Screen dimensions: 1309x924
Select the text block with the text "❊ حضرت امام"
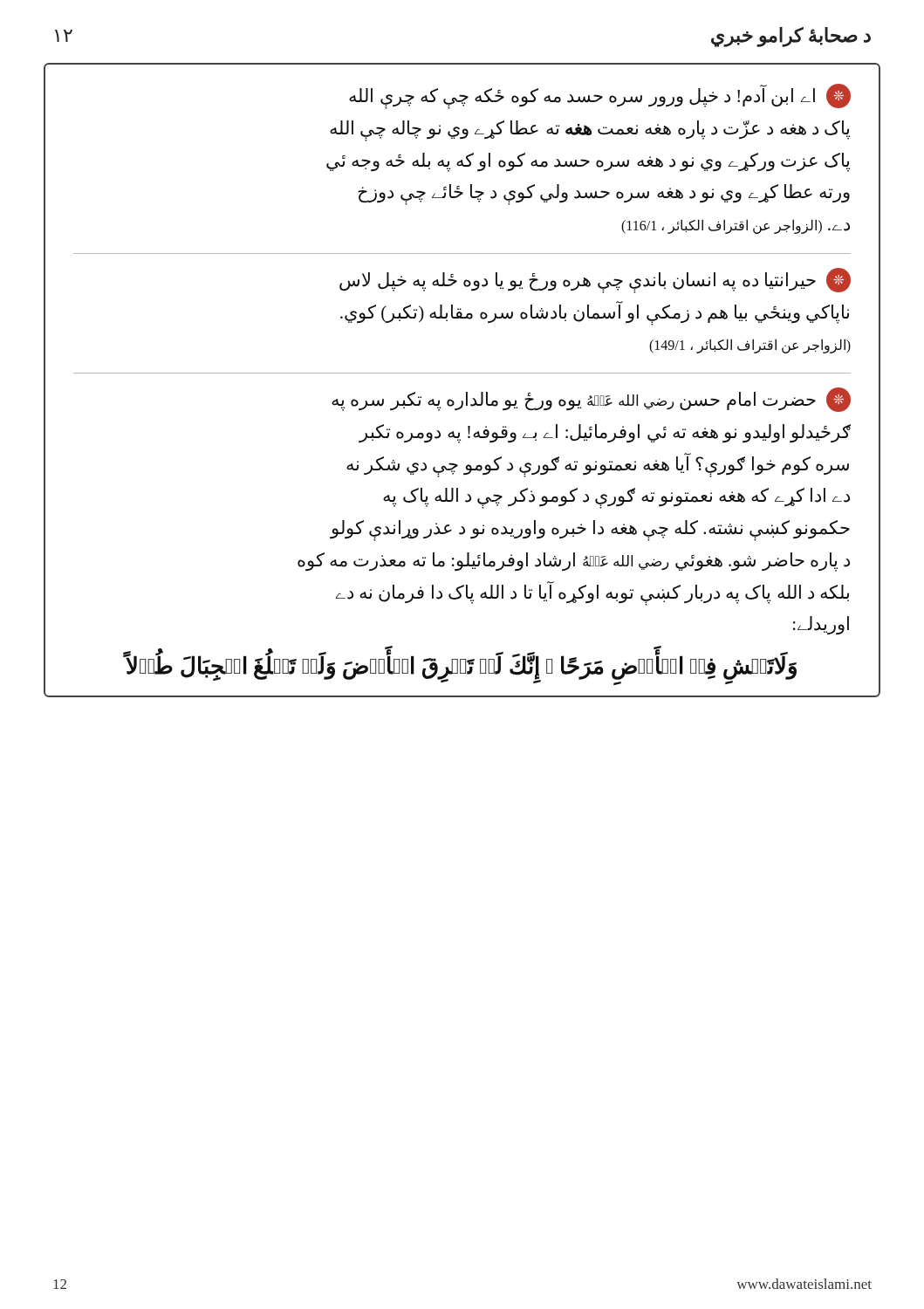pos(574,511)
